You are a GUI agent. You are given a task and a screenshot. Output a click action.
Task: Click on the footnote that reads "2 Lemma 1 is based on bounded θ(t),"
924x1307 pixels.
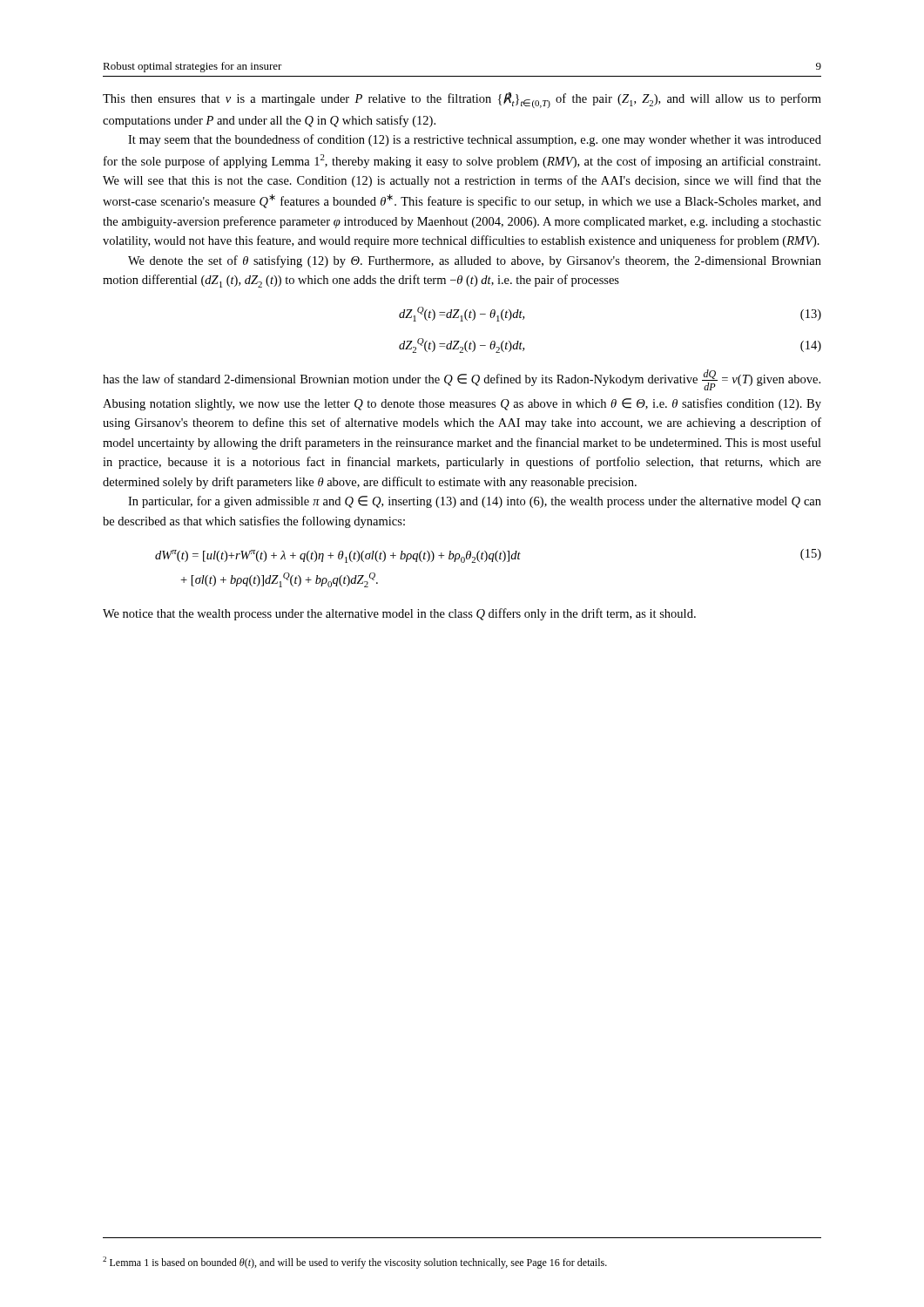coord(462,1262)
